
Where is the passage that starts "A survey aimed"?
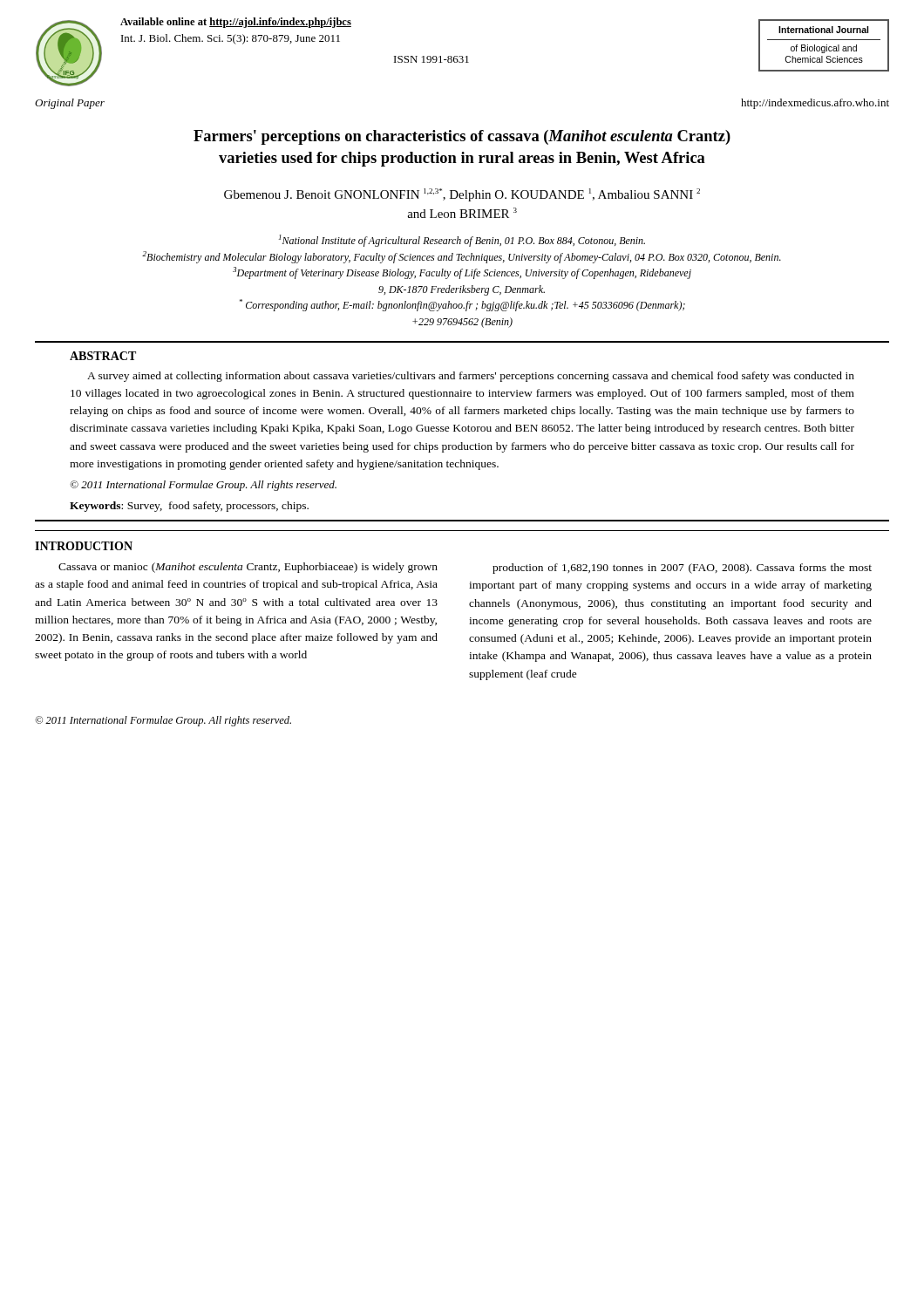(462, 419)
